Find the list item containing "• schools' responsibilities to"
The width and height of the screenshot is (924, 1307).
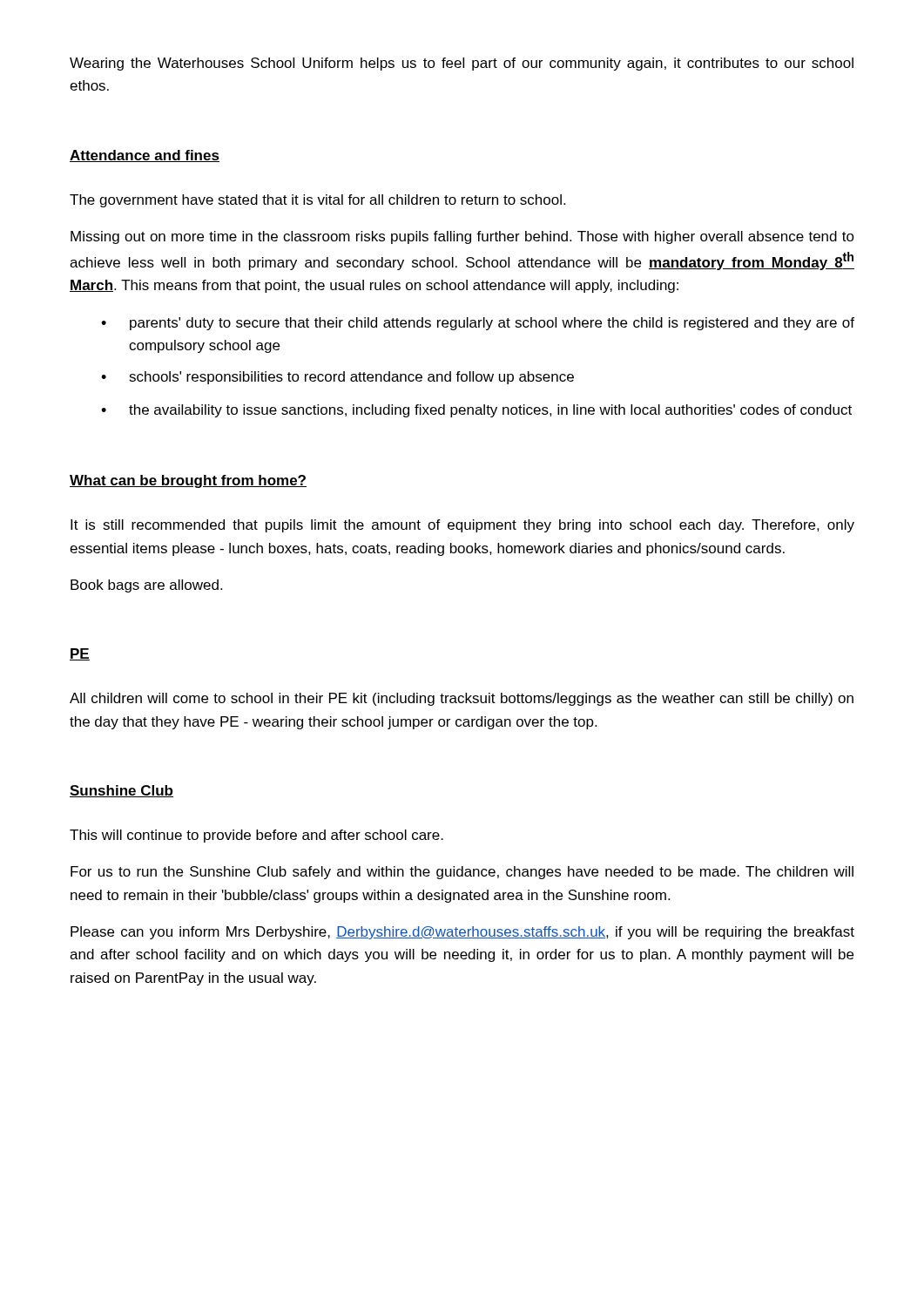pos(478,379)
